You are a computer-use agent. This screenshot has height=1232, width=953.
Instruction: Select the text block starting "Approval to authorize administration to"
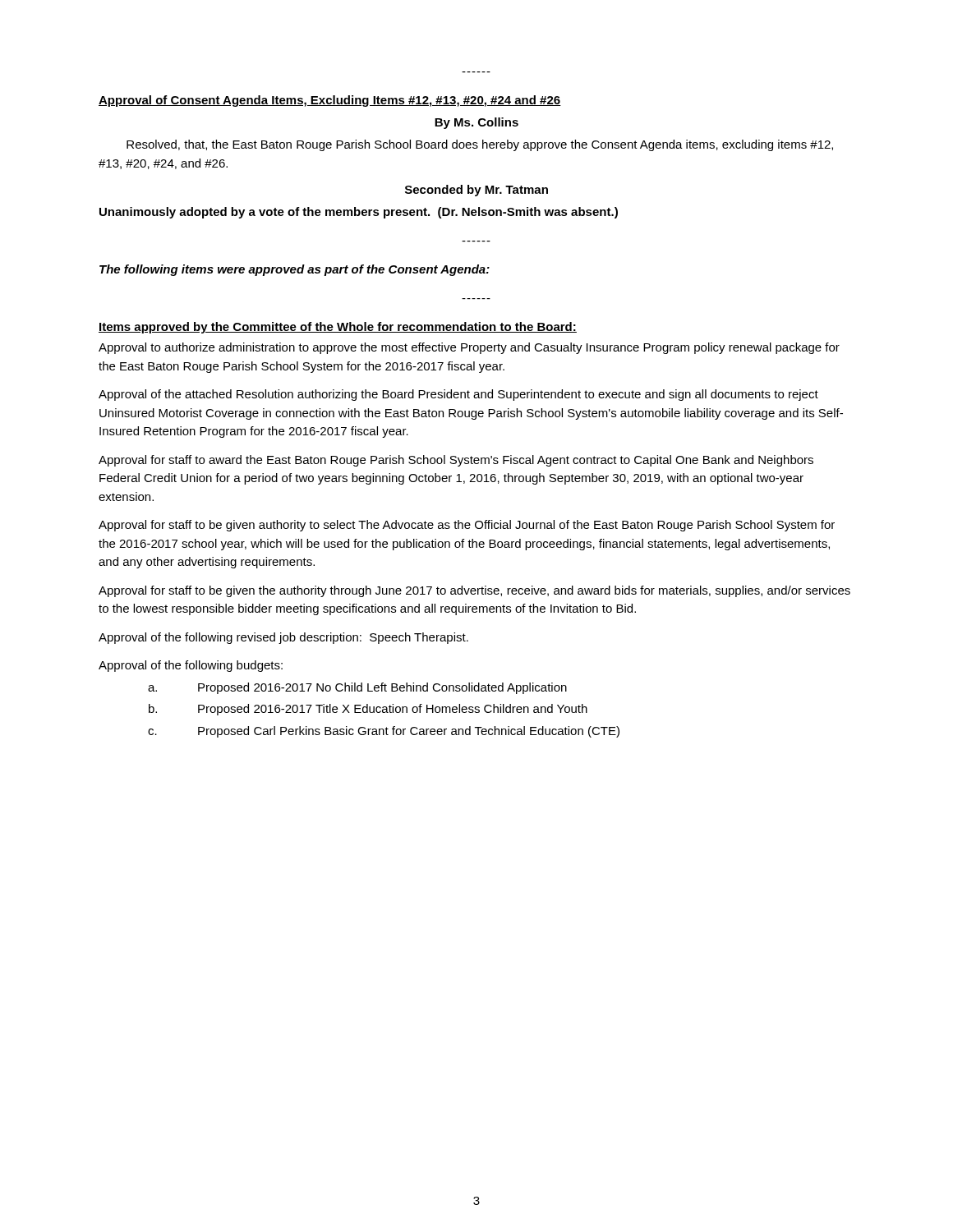(469, 356)
